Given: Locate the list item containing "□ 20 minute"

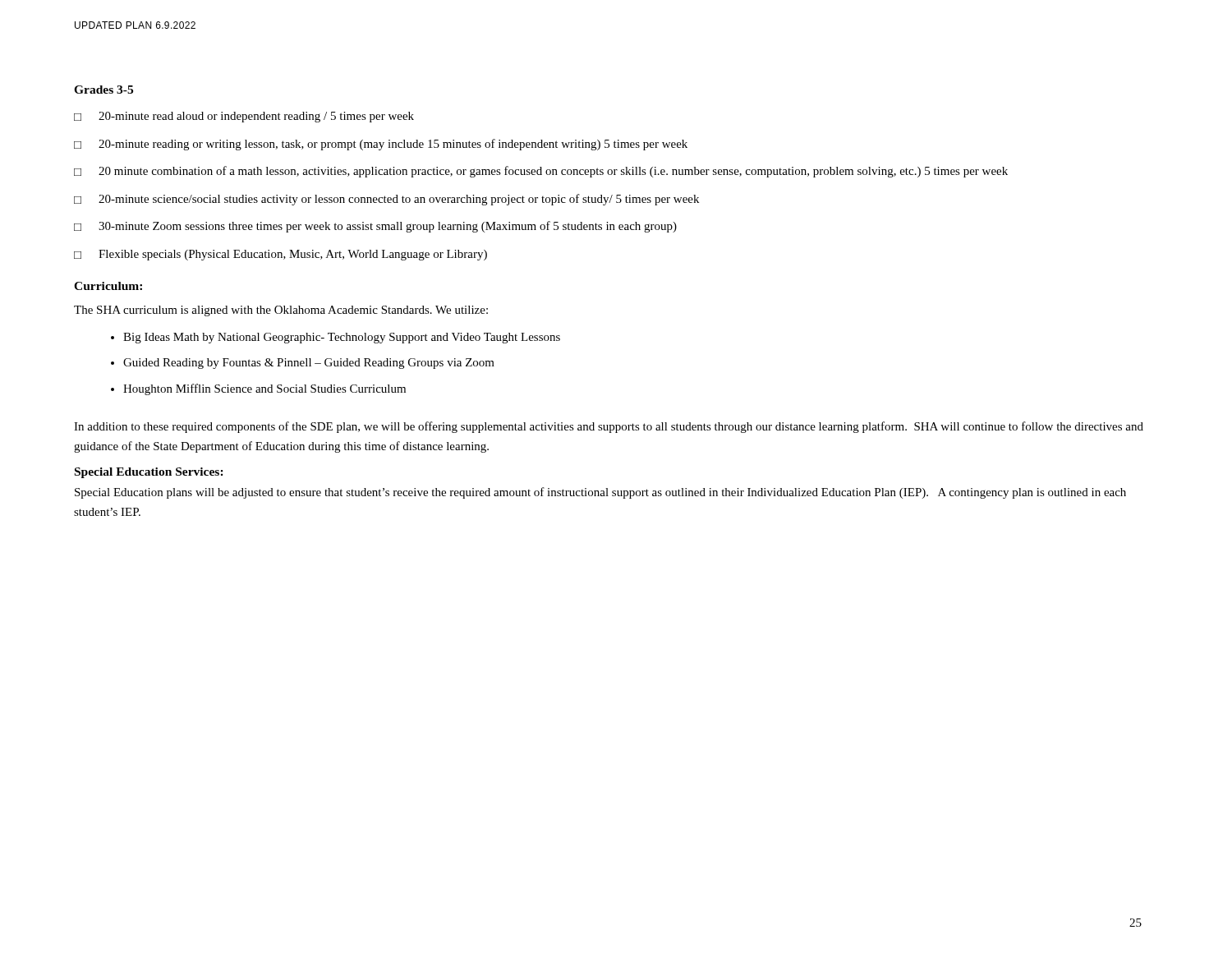Looking at the screenshot, I should (541, 171).
